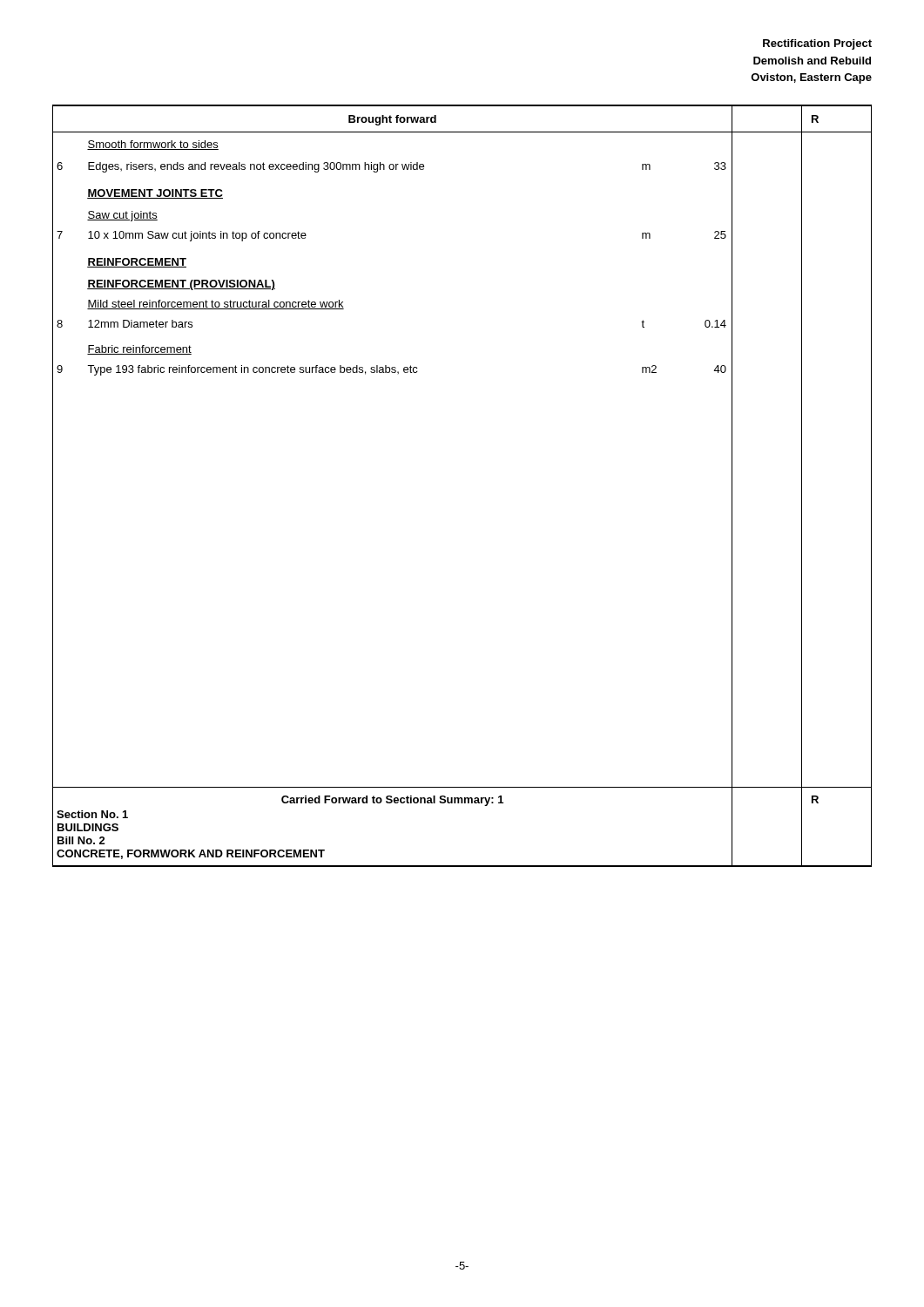The width and height of the screenshot is (924, 1307).
Task: Find the block on this page that starts "6 Edges, risers, ends and reveals not exceeding"
Action: click(53, 169)
